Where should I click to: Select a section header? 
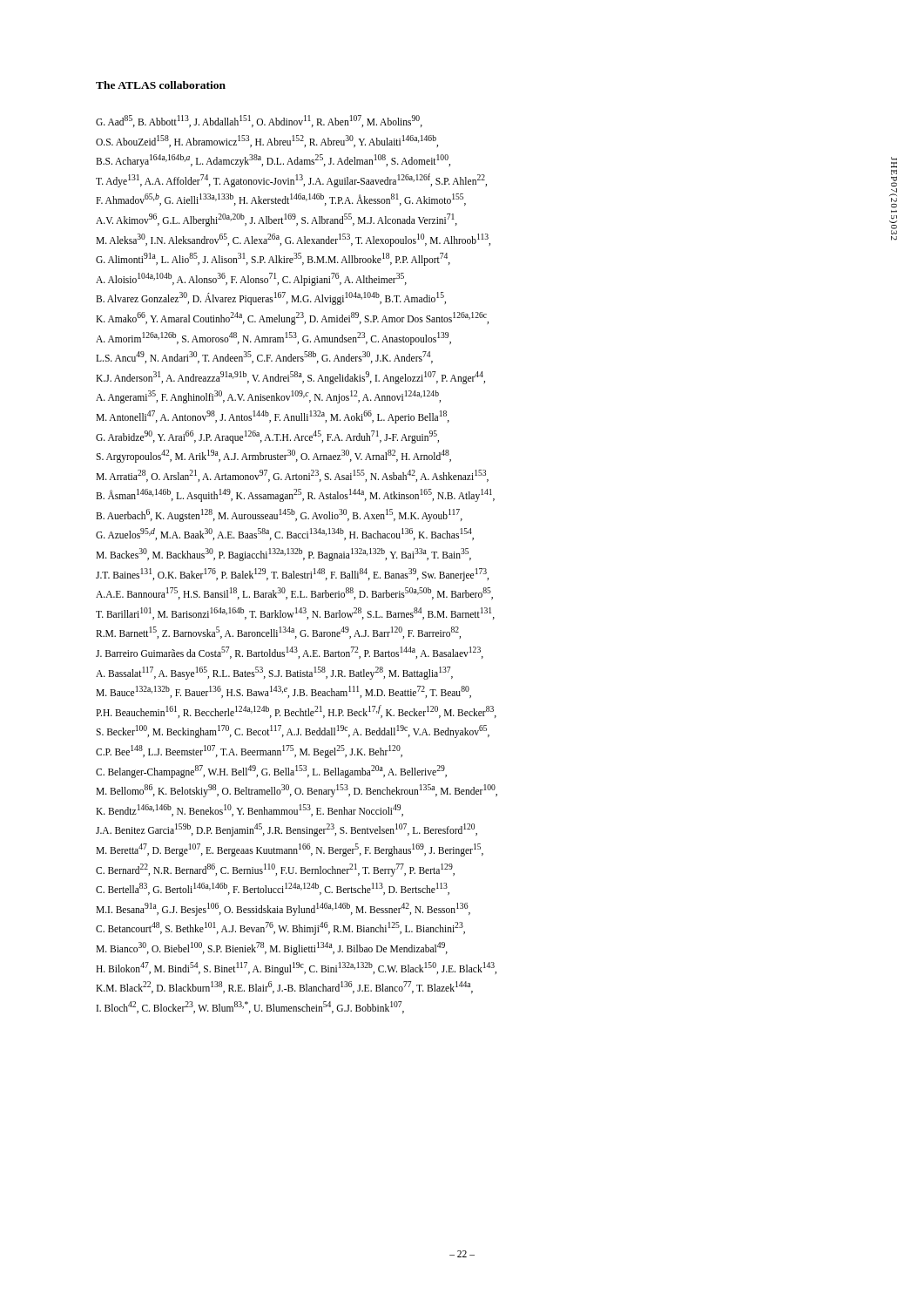(x=161, y=85)
